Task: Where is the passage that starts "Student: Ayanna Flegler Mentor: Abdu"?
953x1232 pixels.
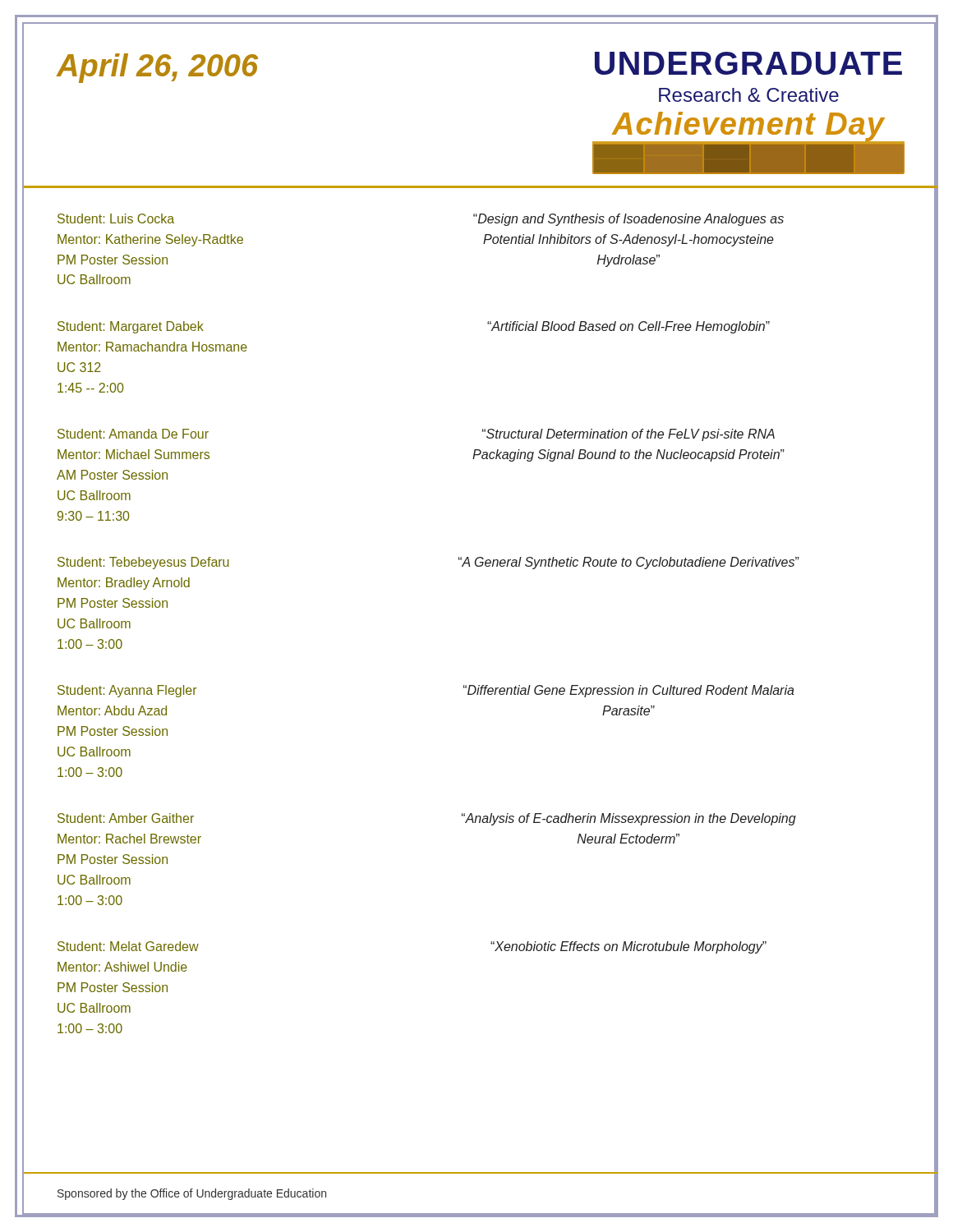Action: [127, 731]
